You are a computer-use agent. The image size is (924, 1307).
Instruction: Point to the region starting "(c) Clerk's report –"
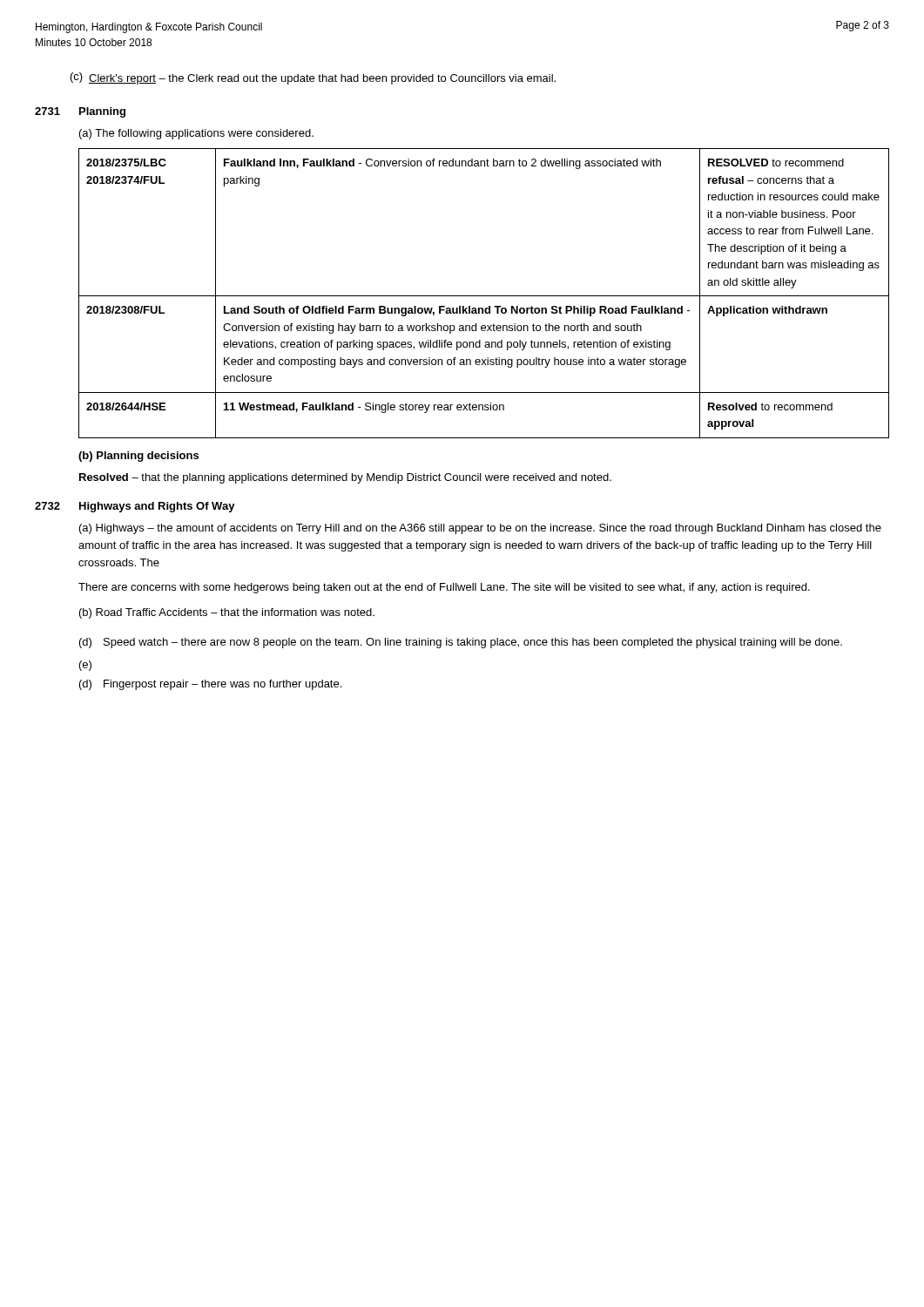click(313, 78)
